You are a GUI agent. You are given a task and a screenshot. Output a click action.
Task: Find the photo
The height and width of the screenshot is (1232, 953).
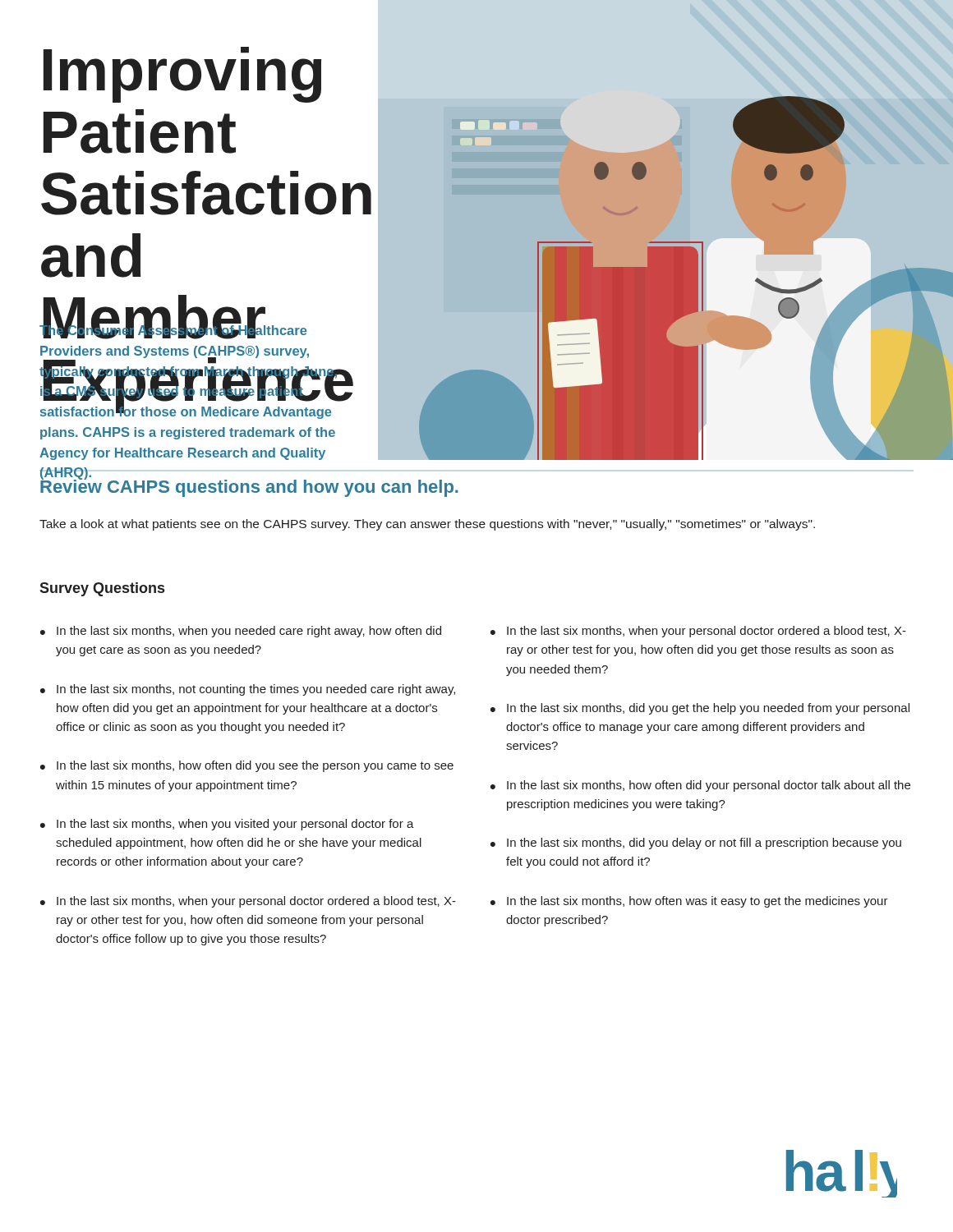click(665, 230)
